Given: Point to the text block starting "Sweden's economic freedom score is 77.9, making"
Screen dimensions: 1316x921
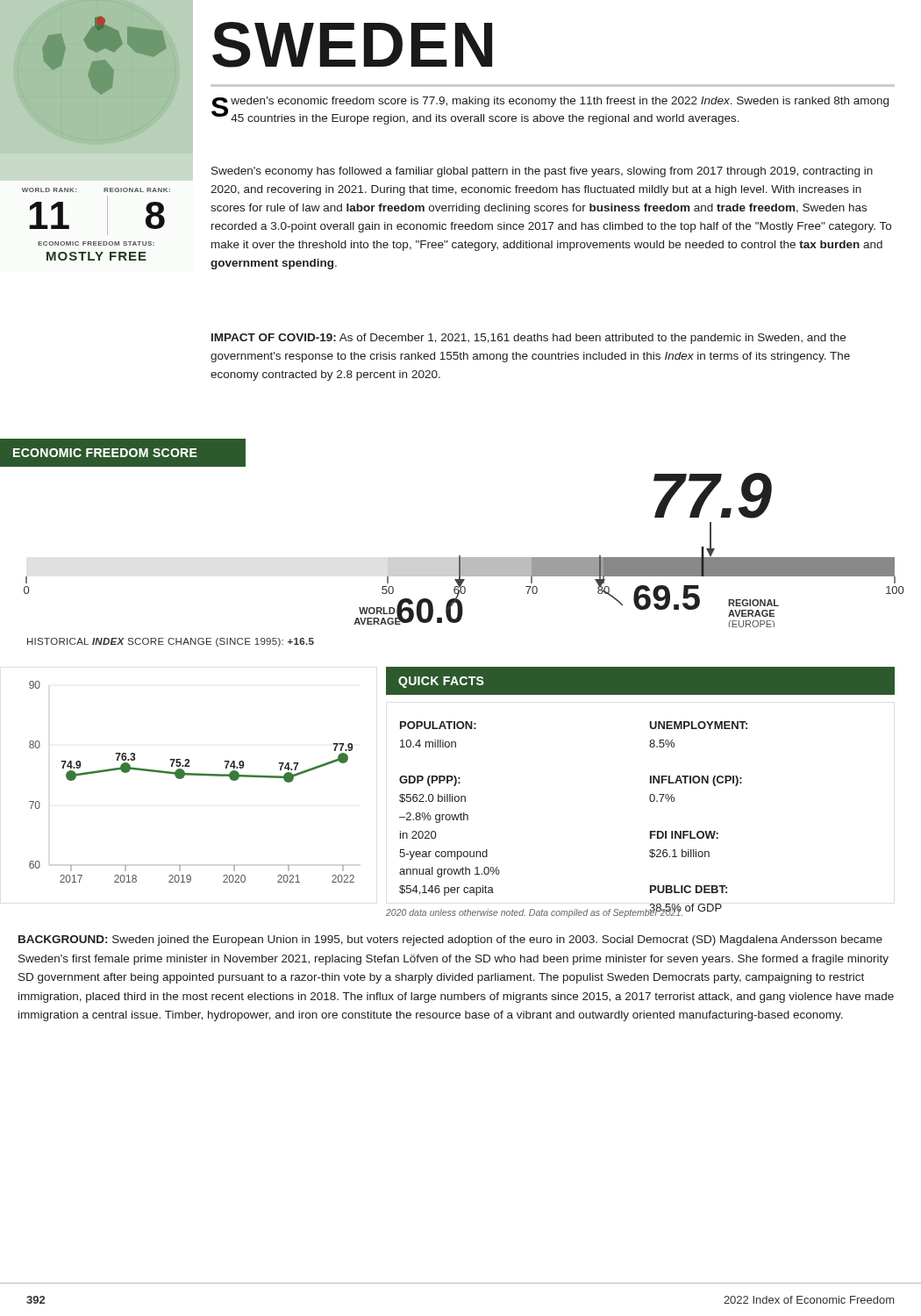Looking at the screenshot, I should [x=550, y=108].
